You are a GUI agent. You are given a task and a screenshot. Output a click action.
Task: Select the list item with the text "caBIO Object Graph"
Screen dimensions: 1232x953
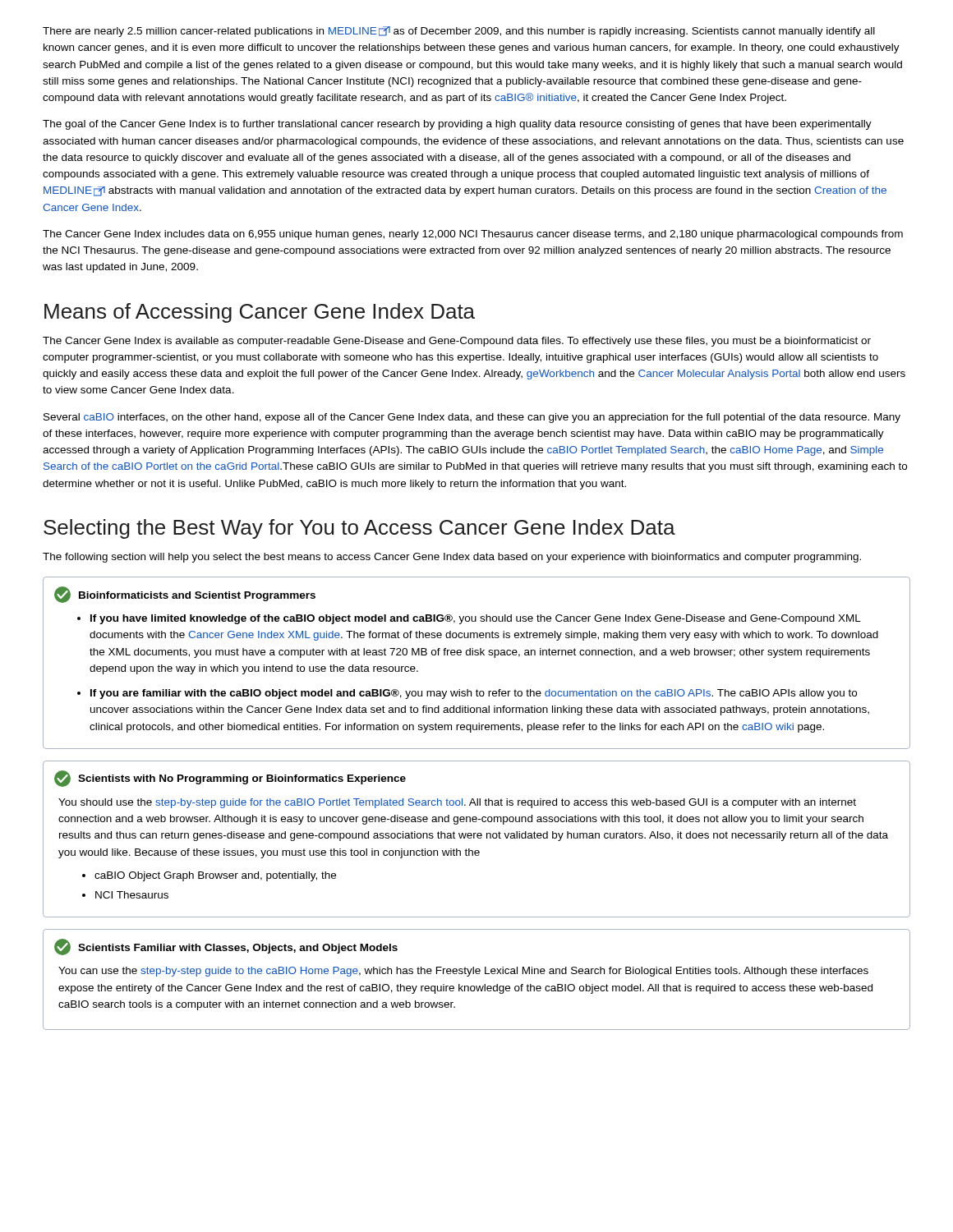(x=216, y=875)
